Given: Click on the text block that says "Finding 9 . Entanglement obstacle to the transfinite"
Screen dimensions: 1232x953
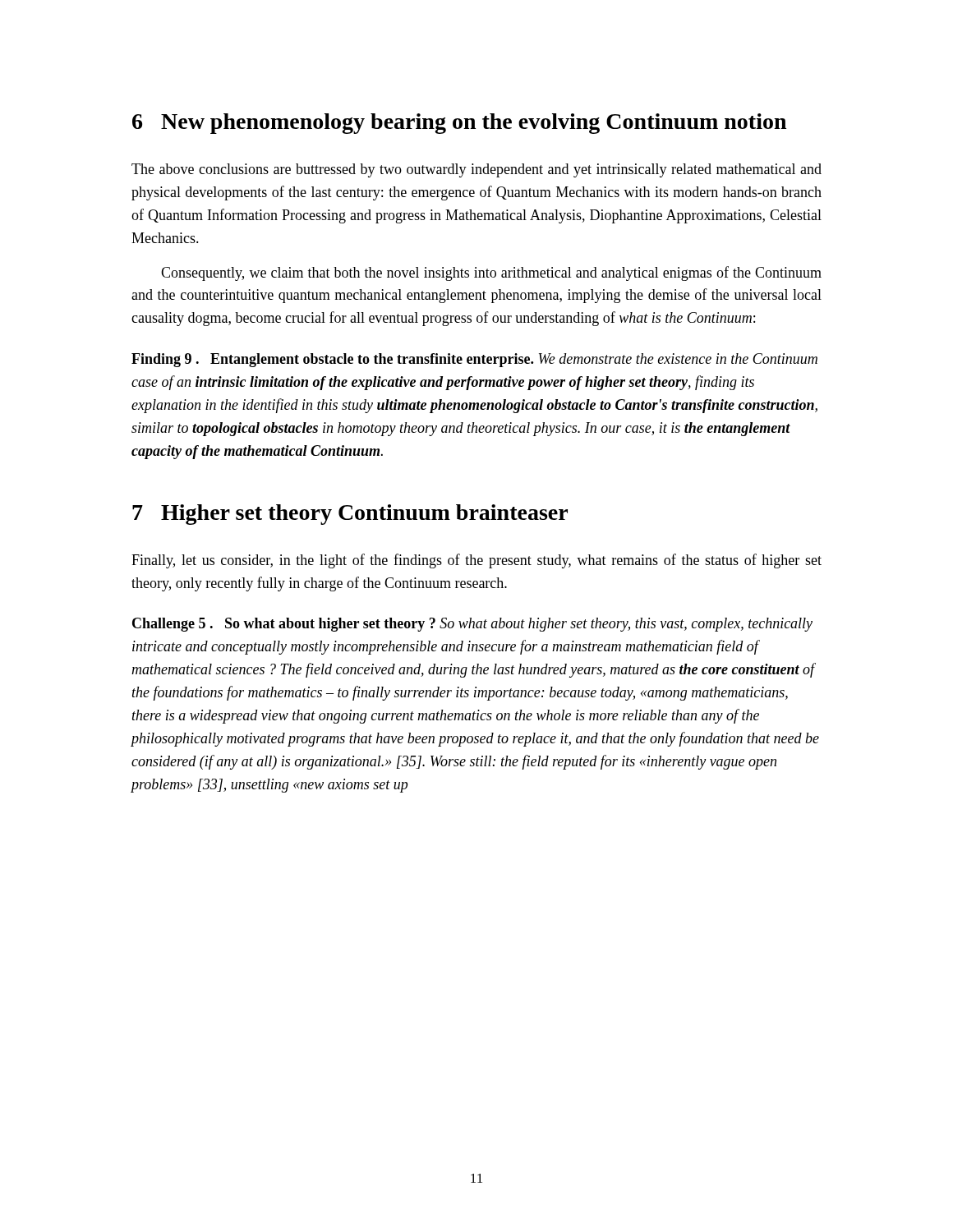Looking at the screenshot, I should (x=475, y=405).
